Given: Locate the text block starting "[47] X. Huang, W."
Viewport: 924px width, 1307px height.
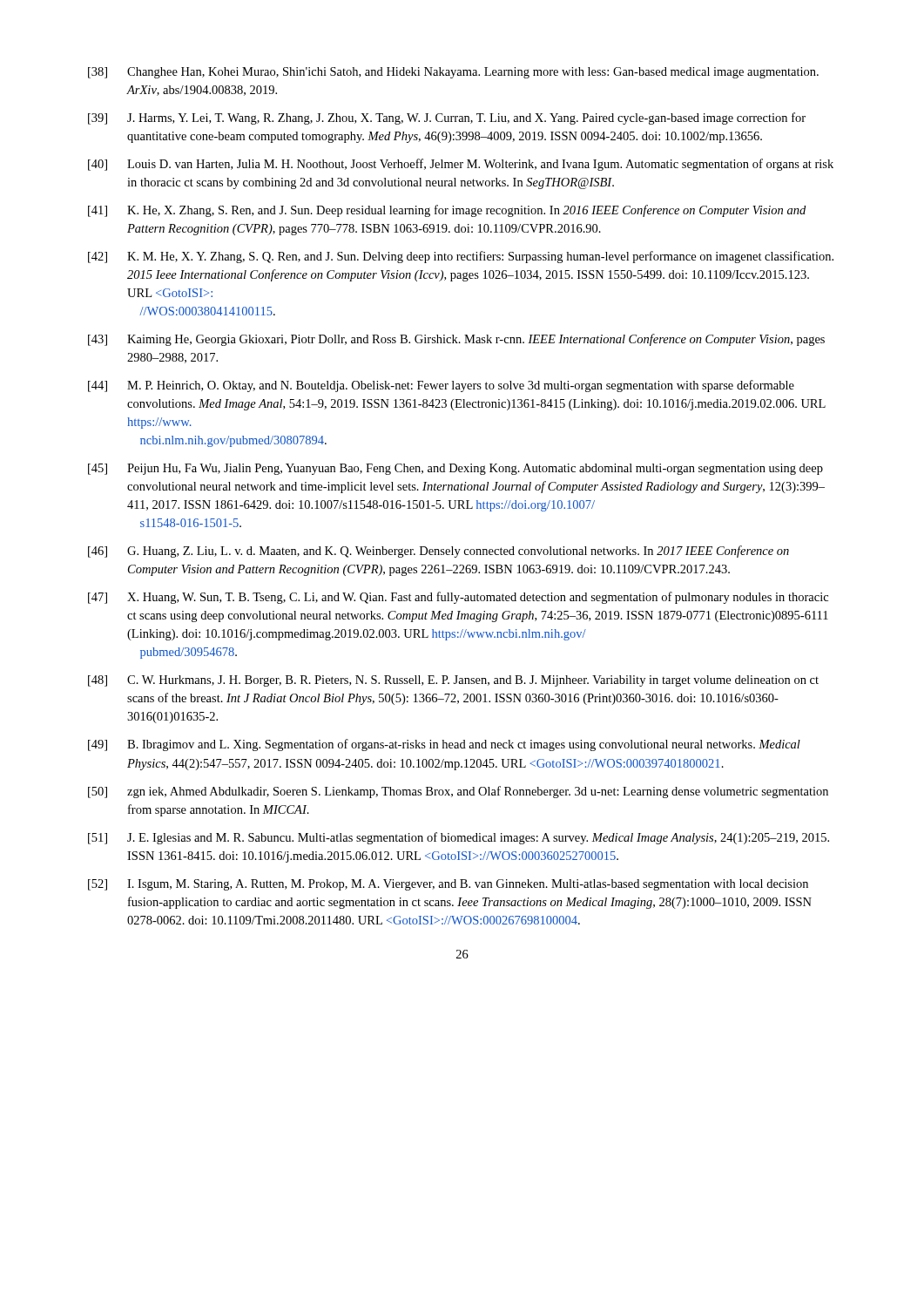Looking at the screenshot, I should pos(462,625).
